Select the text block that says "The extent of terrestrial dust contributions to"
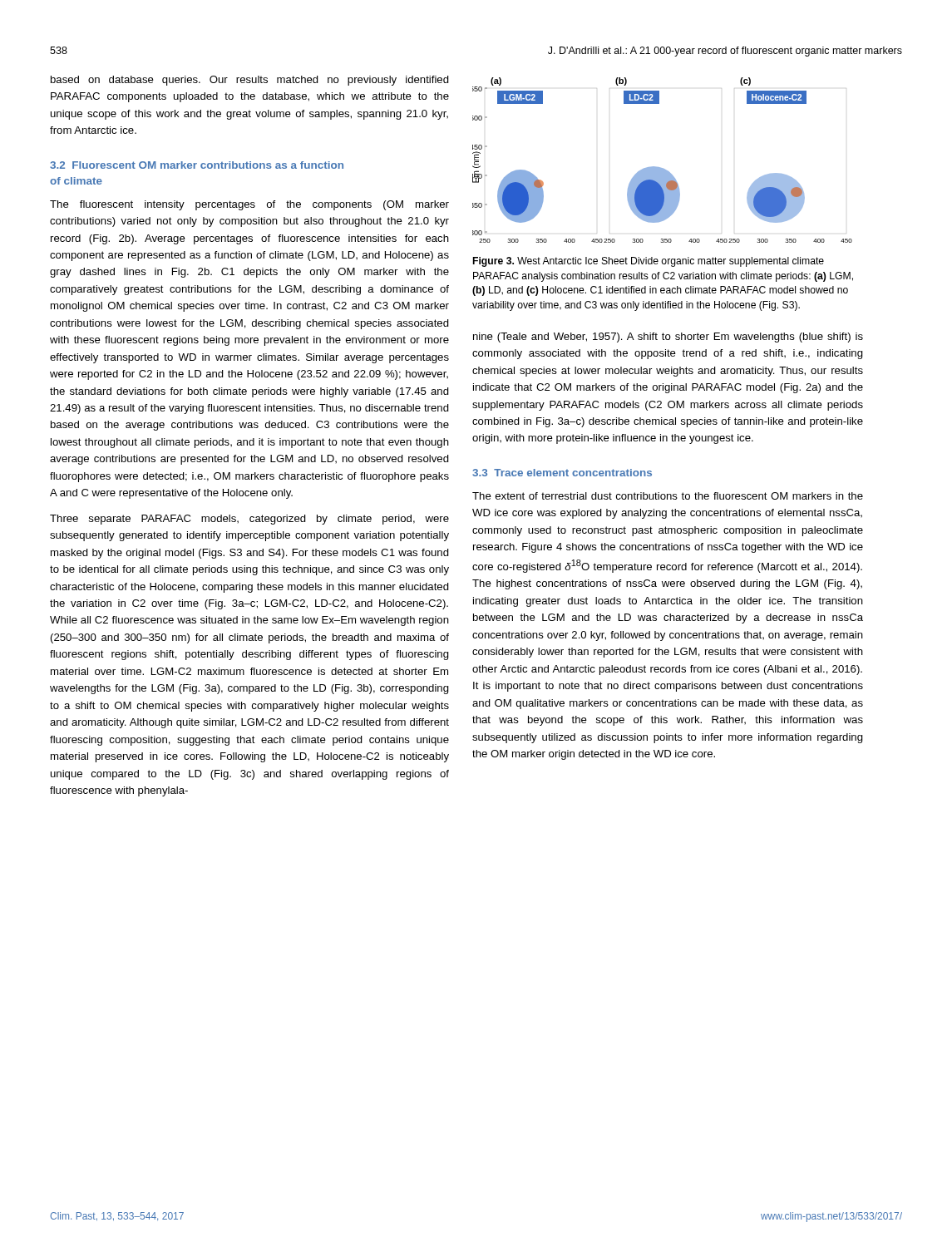 (668, 625)
